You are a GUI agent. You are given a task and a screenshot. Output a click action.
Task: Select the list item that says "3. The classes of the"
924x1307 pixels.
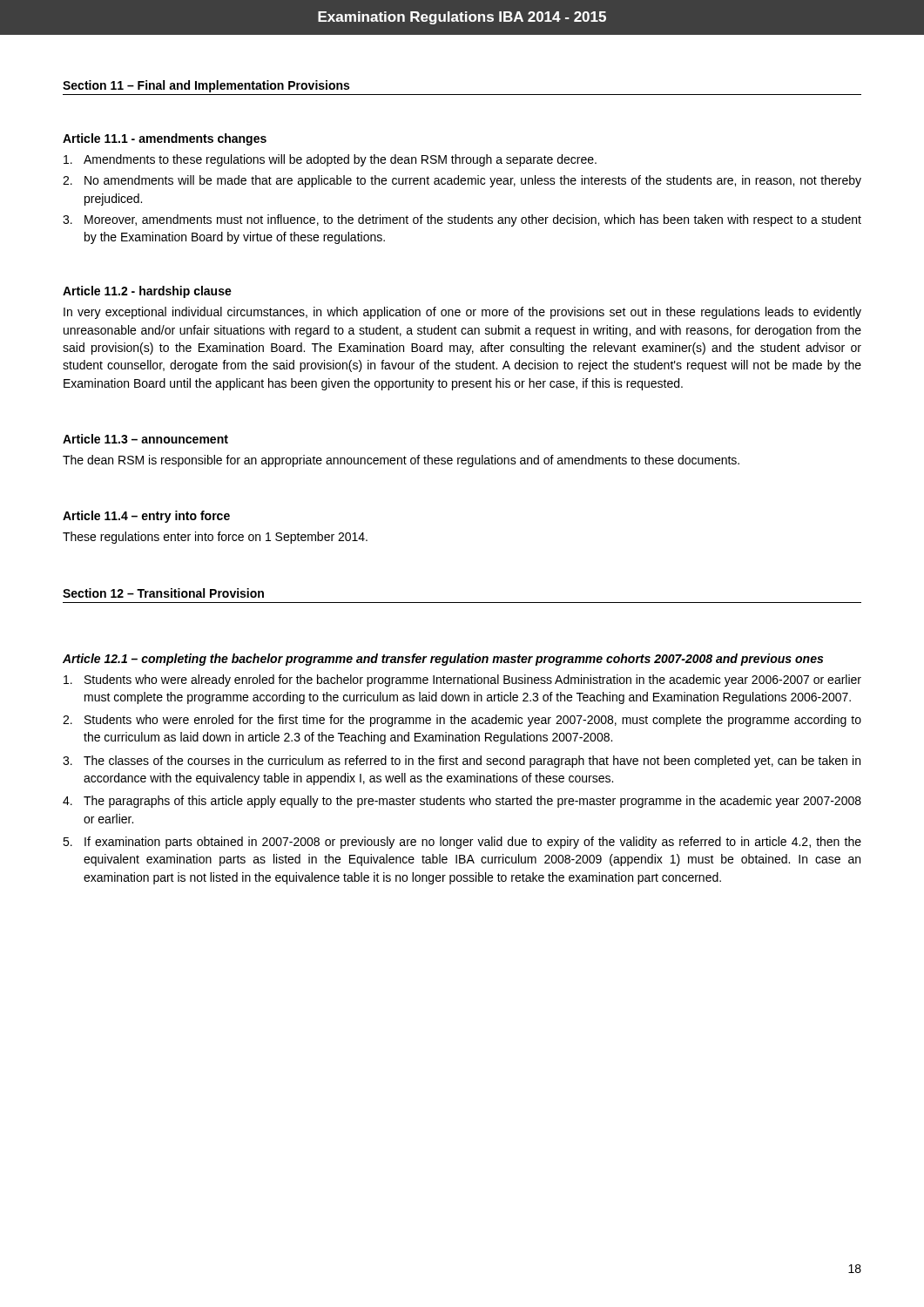(462, 769)
